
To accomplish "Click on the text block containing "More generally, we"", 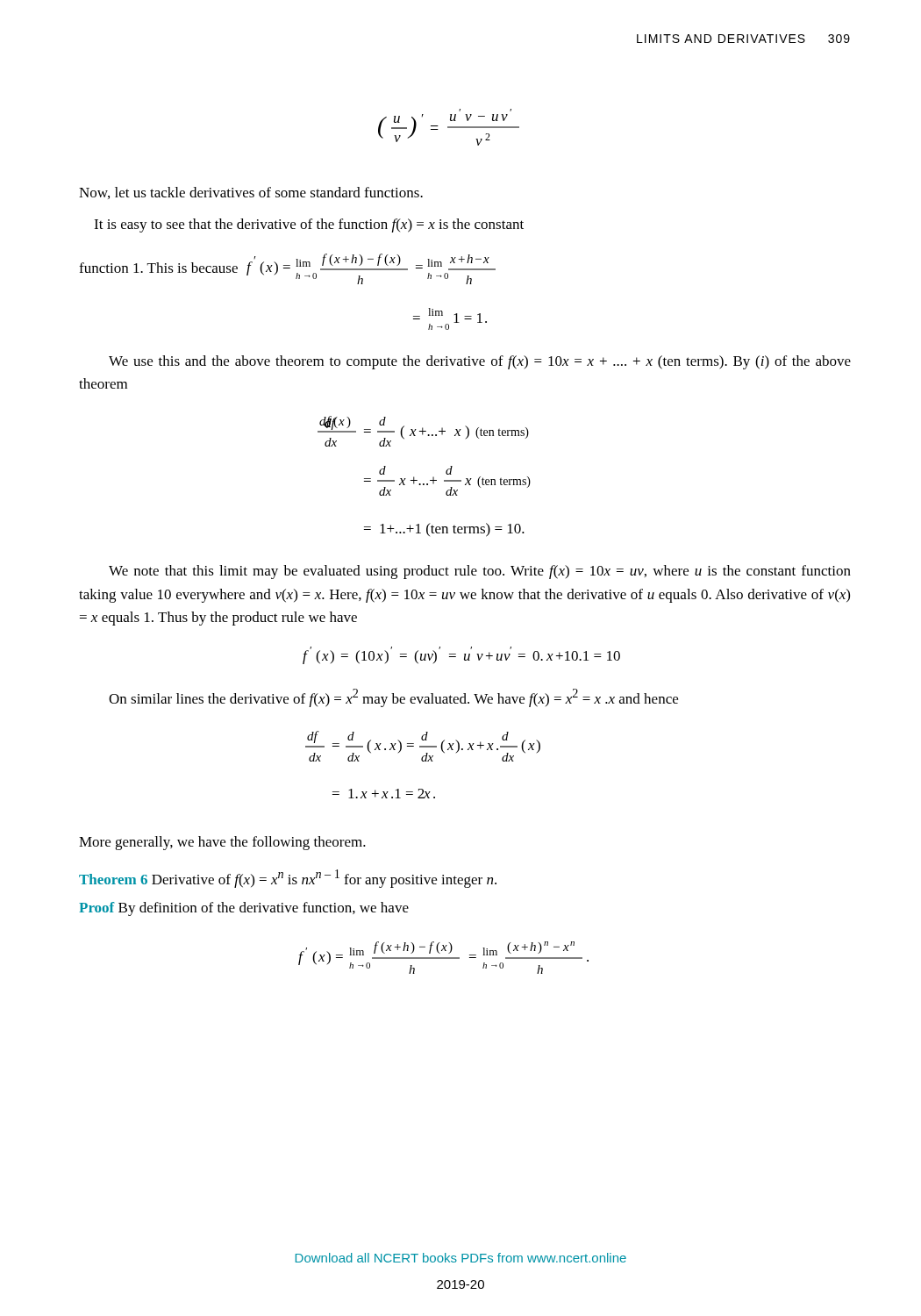I will [223, 842].
